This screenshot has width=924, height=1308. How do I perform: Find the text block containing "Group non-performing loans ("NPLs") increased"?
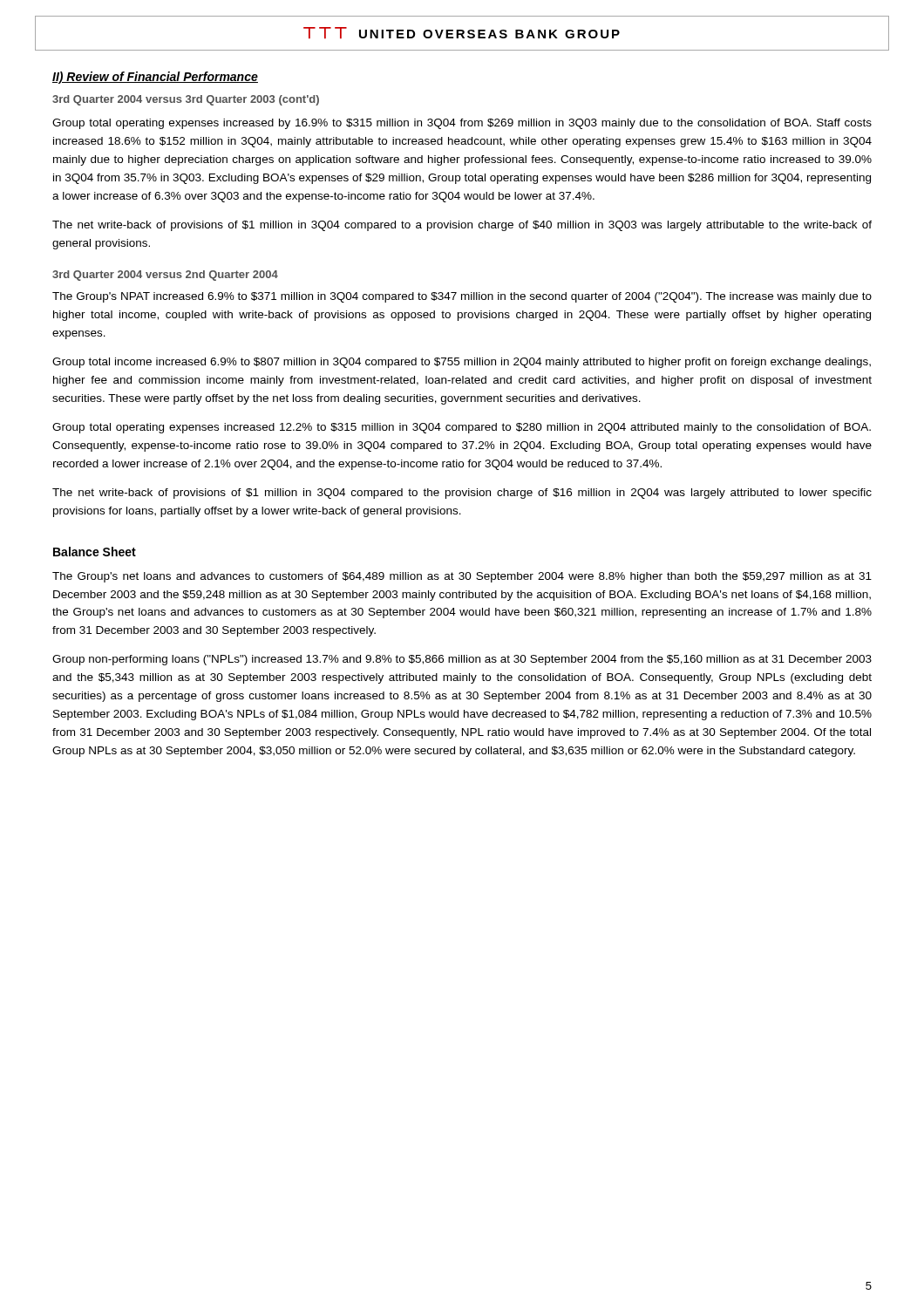point(462,705)
